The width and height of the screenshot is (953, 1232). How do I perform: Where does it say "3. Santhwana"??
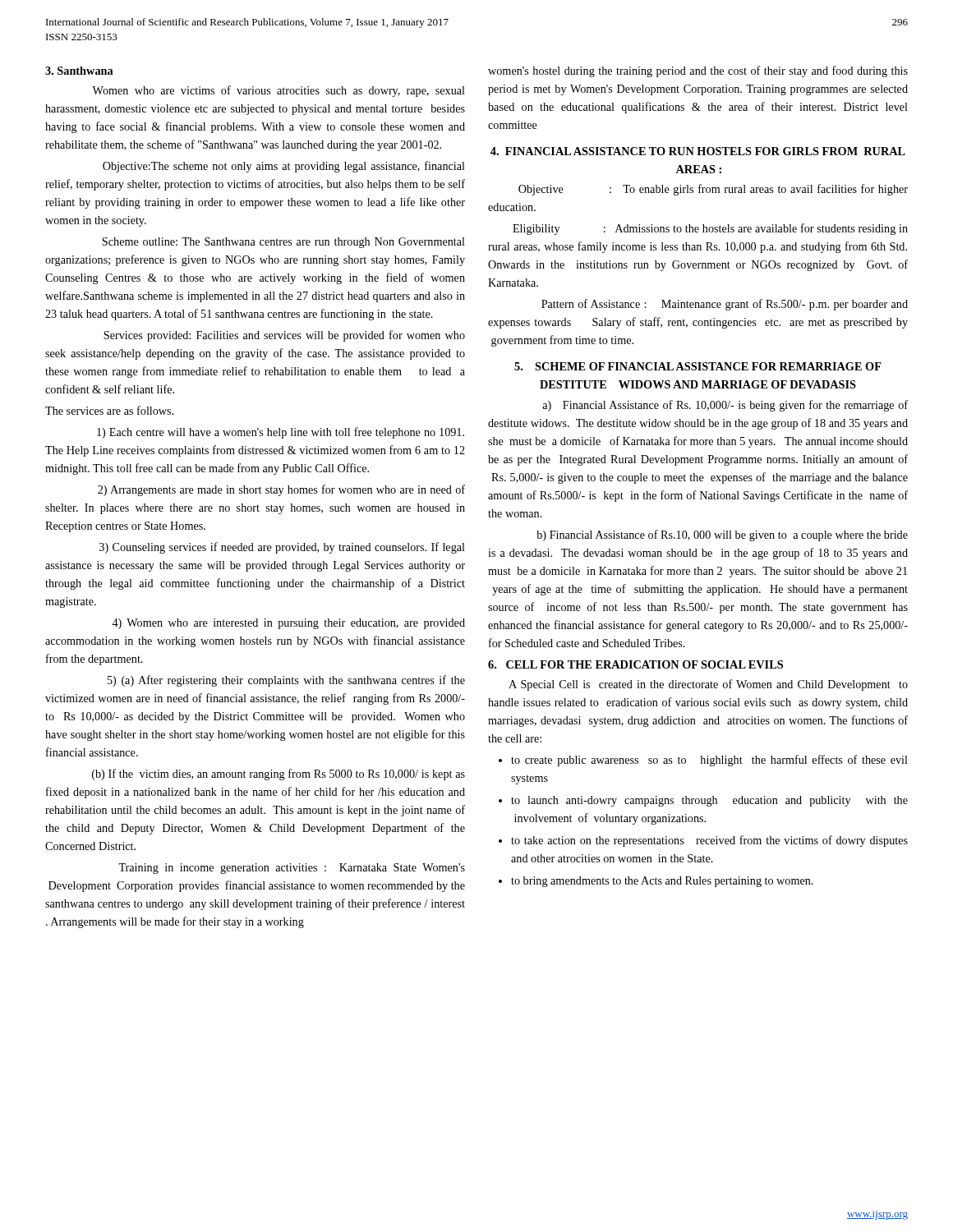coord(79,71)
